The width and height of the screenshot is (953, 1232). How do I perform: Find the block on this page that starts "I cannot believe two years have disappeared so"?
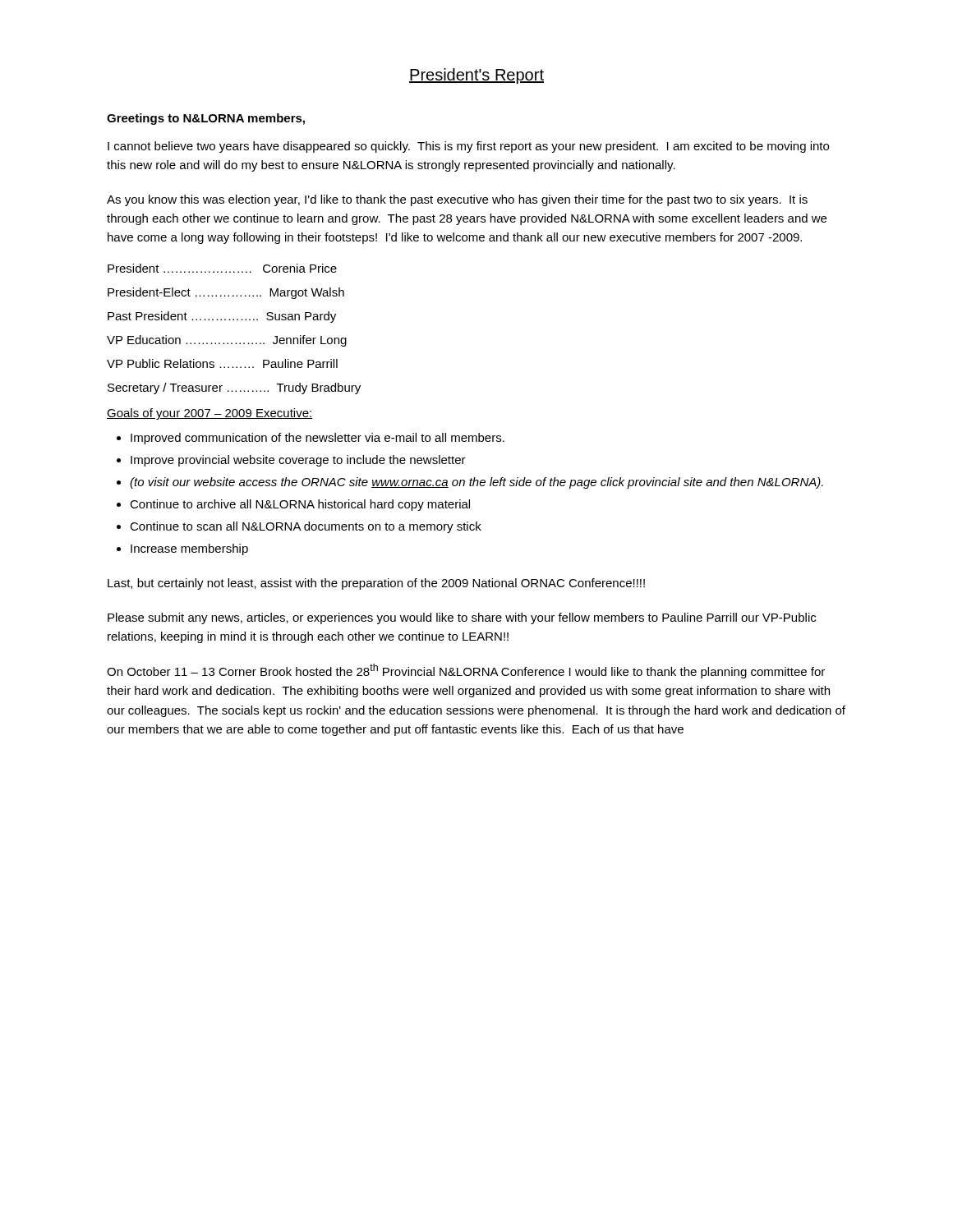pyautogui.click(x=468, y=155)
